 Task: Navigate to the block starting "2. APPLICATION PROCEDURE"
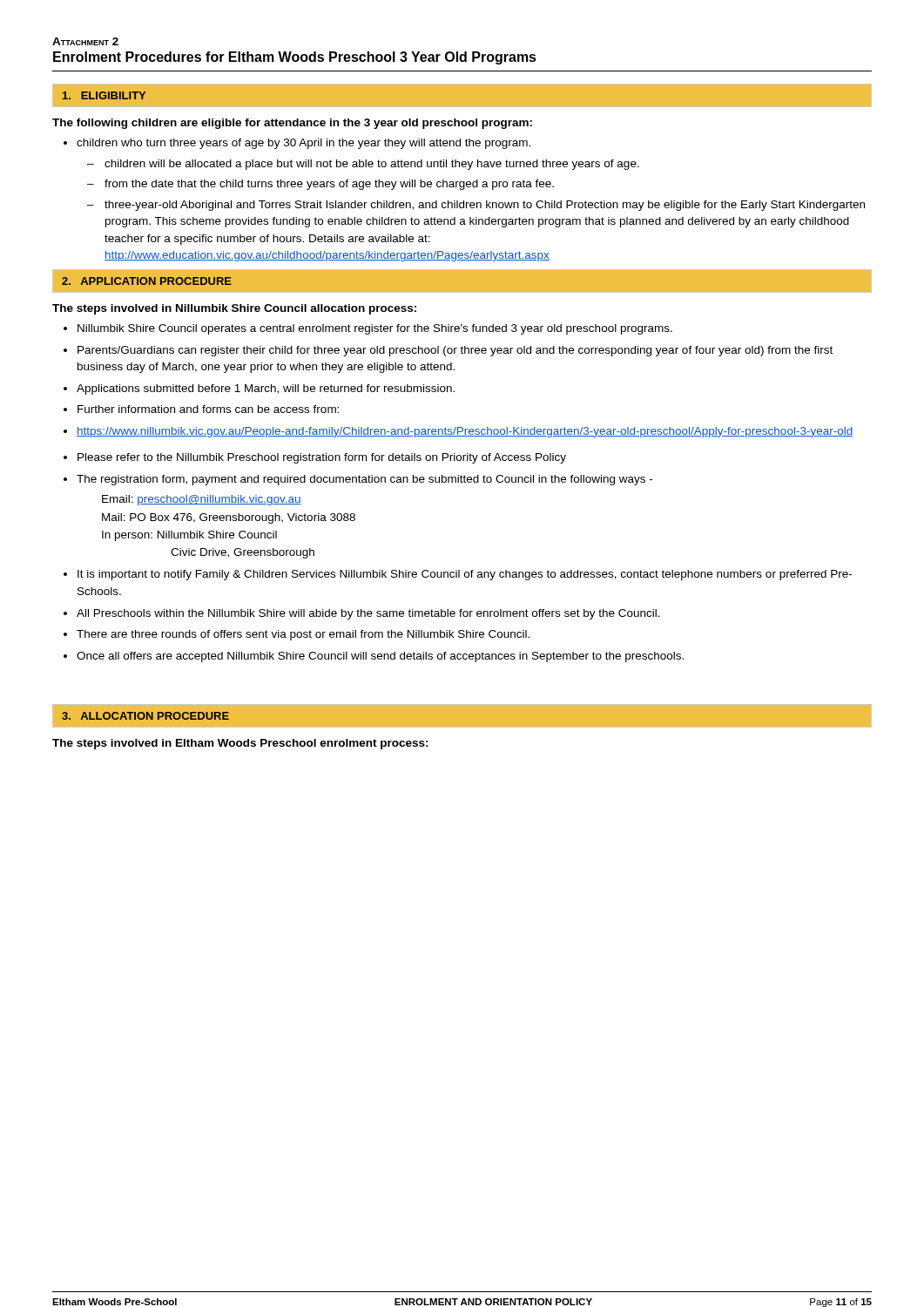pyautogui.click(x=147, y=281)
